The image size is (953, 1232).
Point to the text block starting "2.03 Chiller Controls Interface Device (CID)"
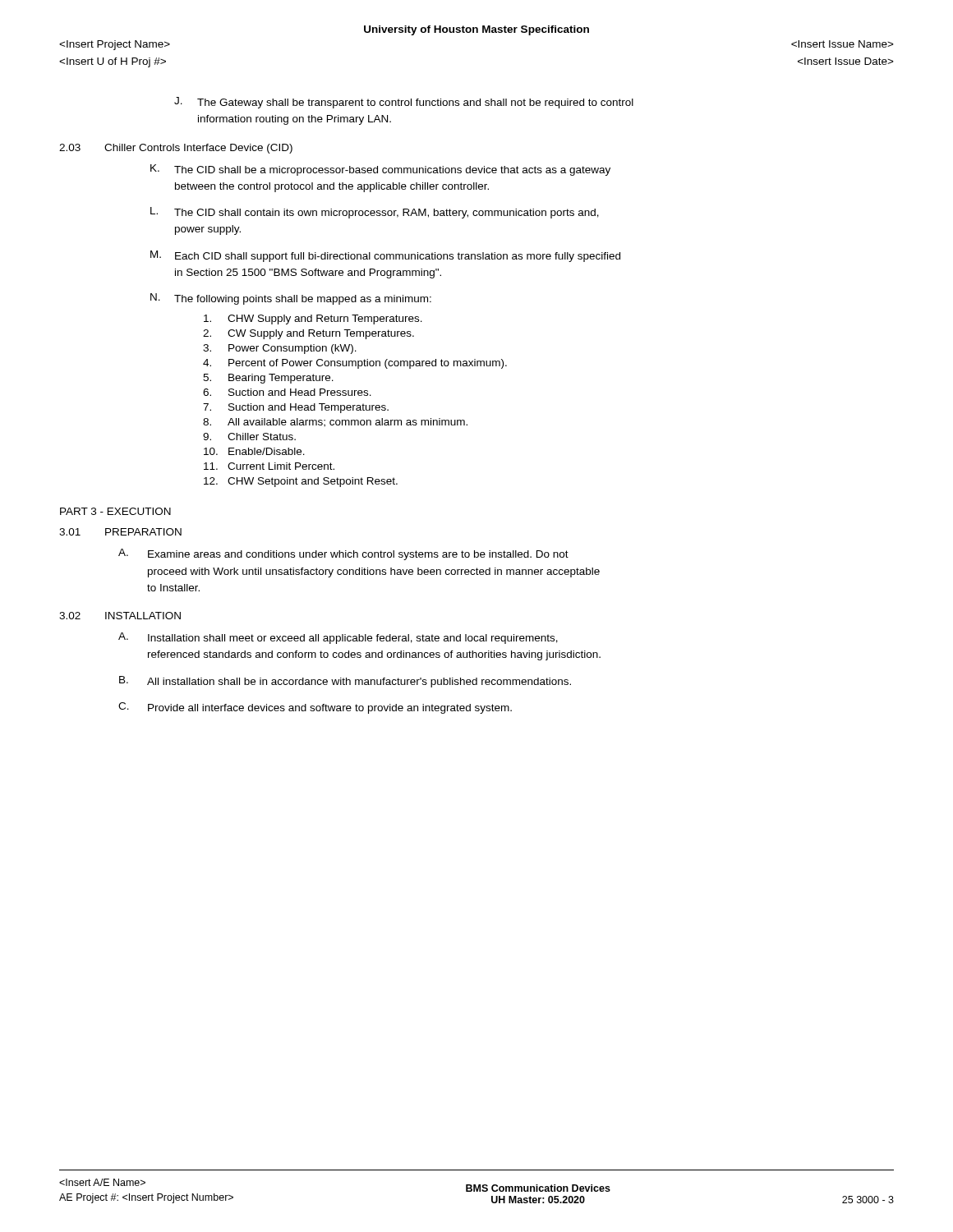click(x=176, y=147)
